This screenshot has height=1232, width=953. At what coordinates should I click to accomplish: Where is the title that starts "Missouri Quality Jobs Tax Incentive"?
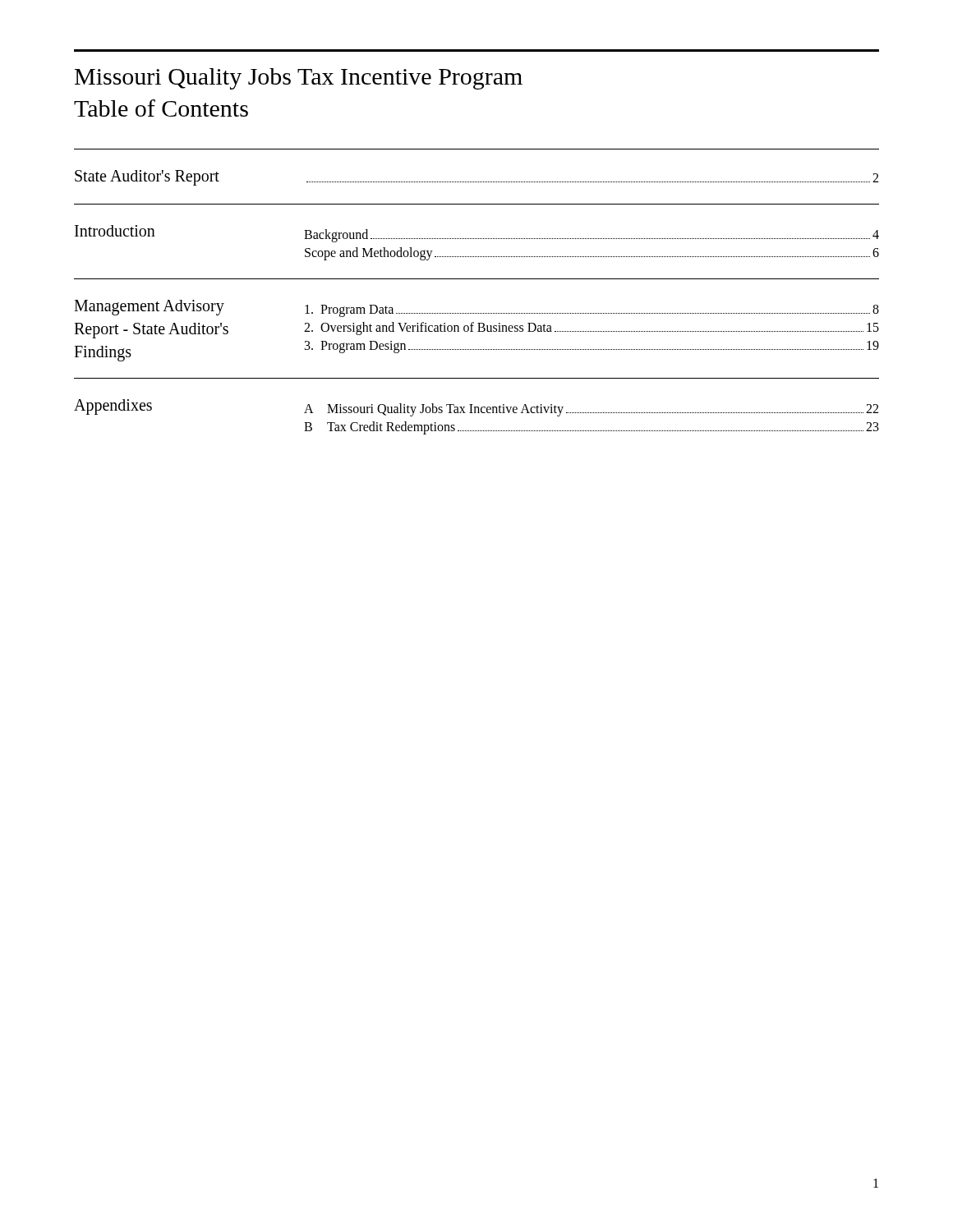click(x=476, y=92)
